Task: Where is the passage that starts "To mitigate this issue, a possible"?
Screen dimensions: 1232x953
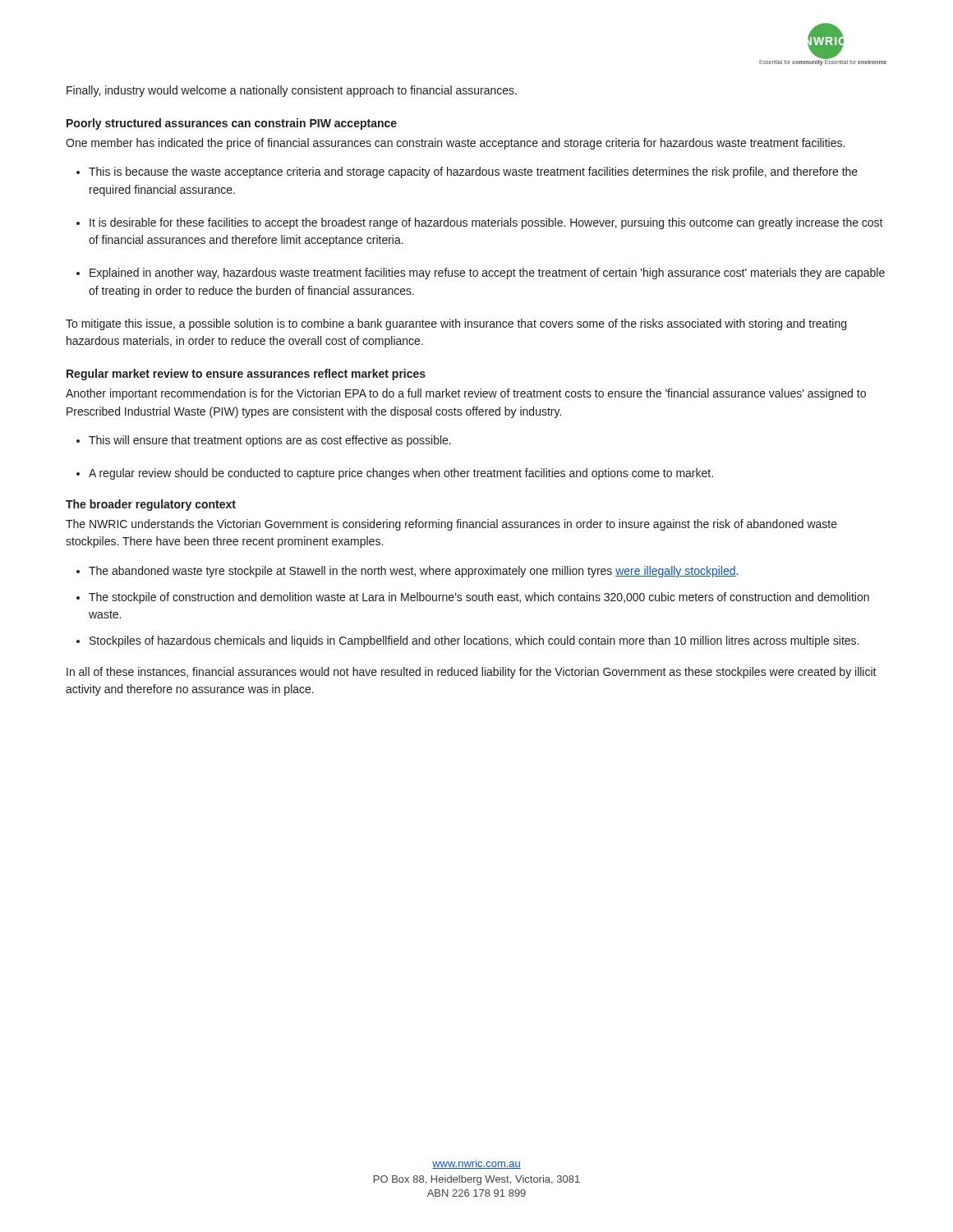Action: coord(456,332)
